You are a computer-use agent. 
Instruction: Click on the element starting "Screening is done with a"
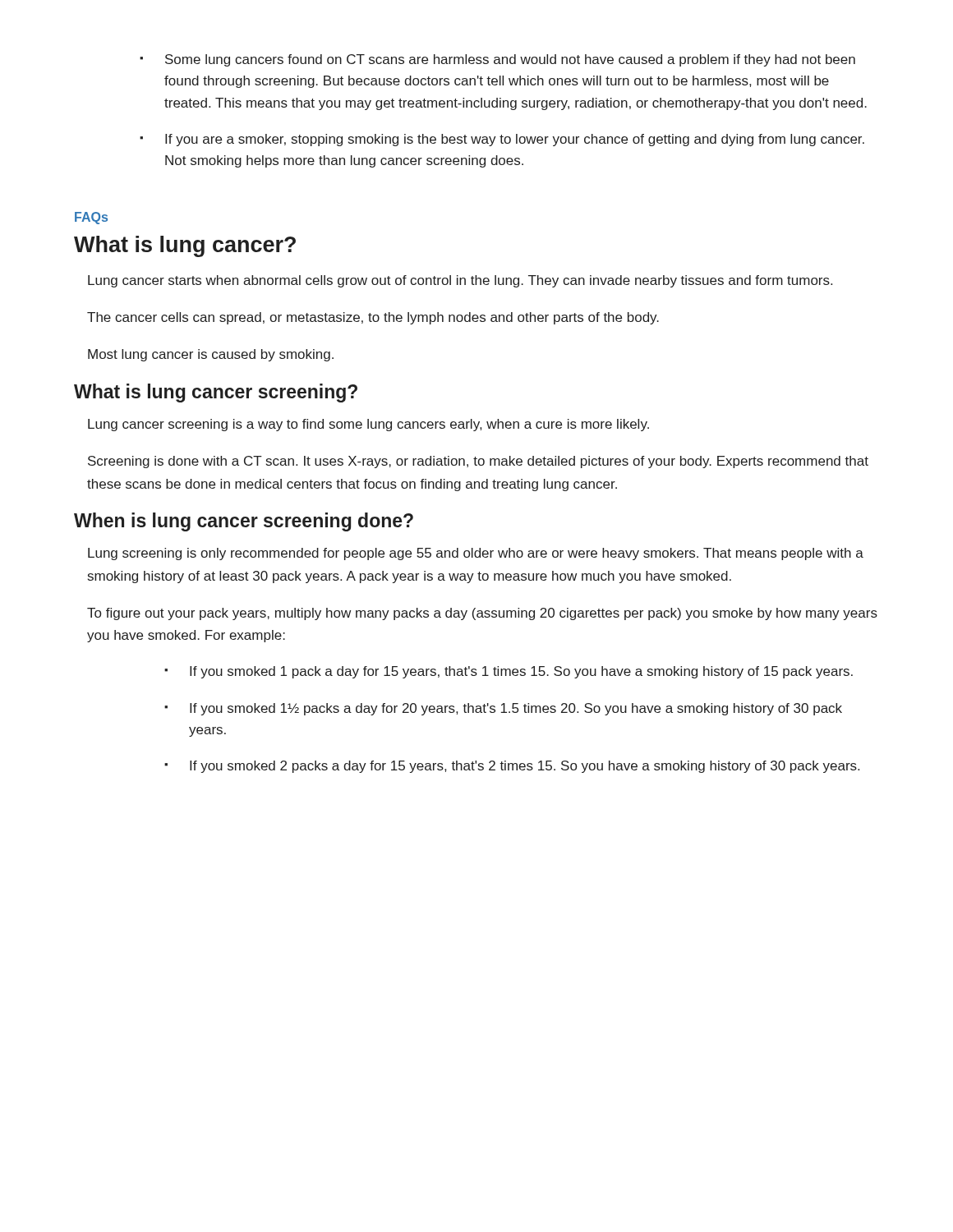tap(478, 473)
